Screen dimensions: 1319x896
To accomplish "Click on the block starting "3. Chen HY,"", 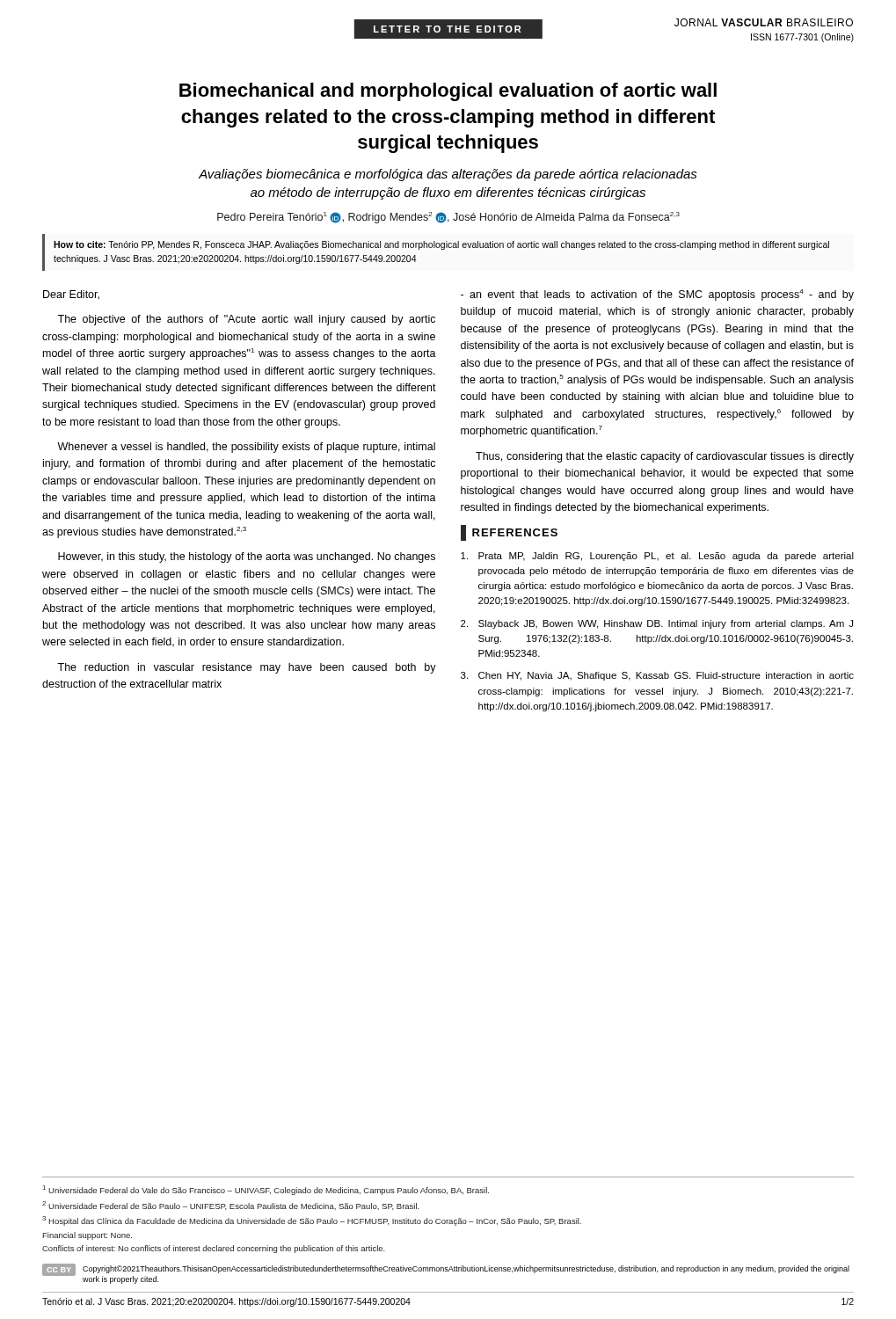I will pos(657,691).
